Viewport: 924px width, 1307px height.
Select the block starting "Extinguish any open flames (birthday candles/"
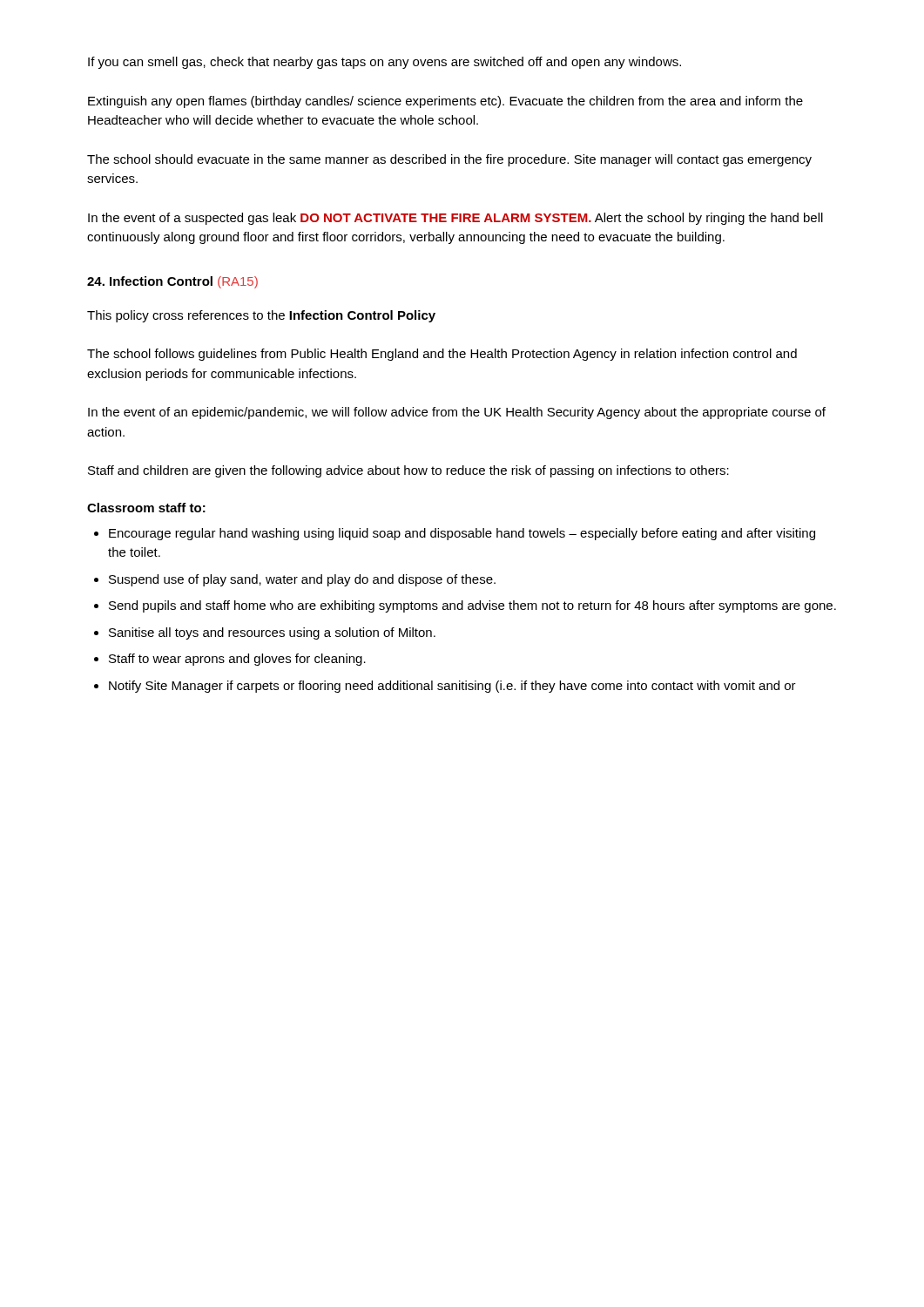pos(445,110)
